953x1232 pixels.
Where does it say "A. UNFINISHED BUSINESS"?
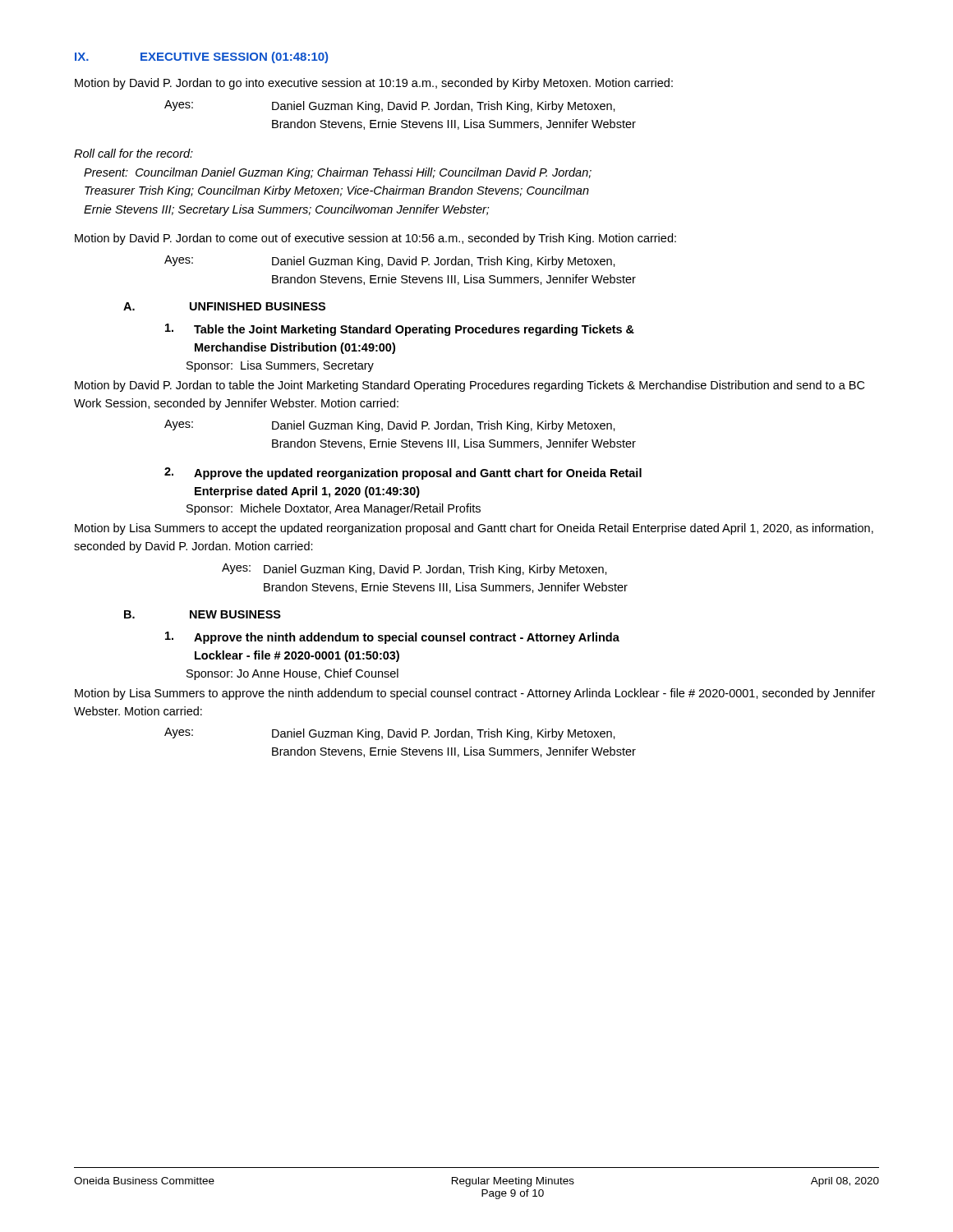[200, 307]
